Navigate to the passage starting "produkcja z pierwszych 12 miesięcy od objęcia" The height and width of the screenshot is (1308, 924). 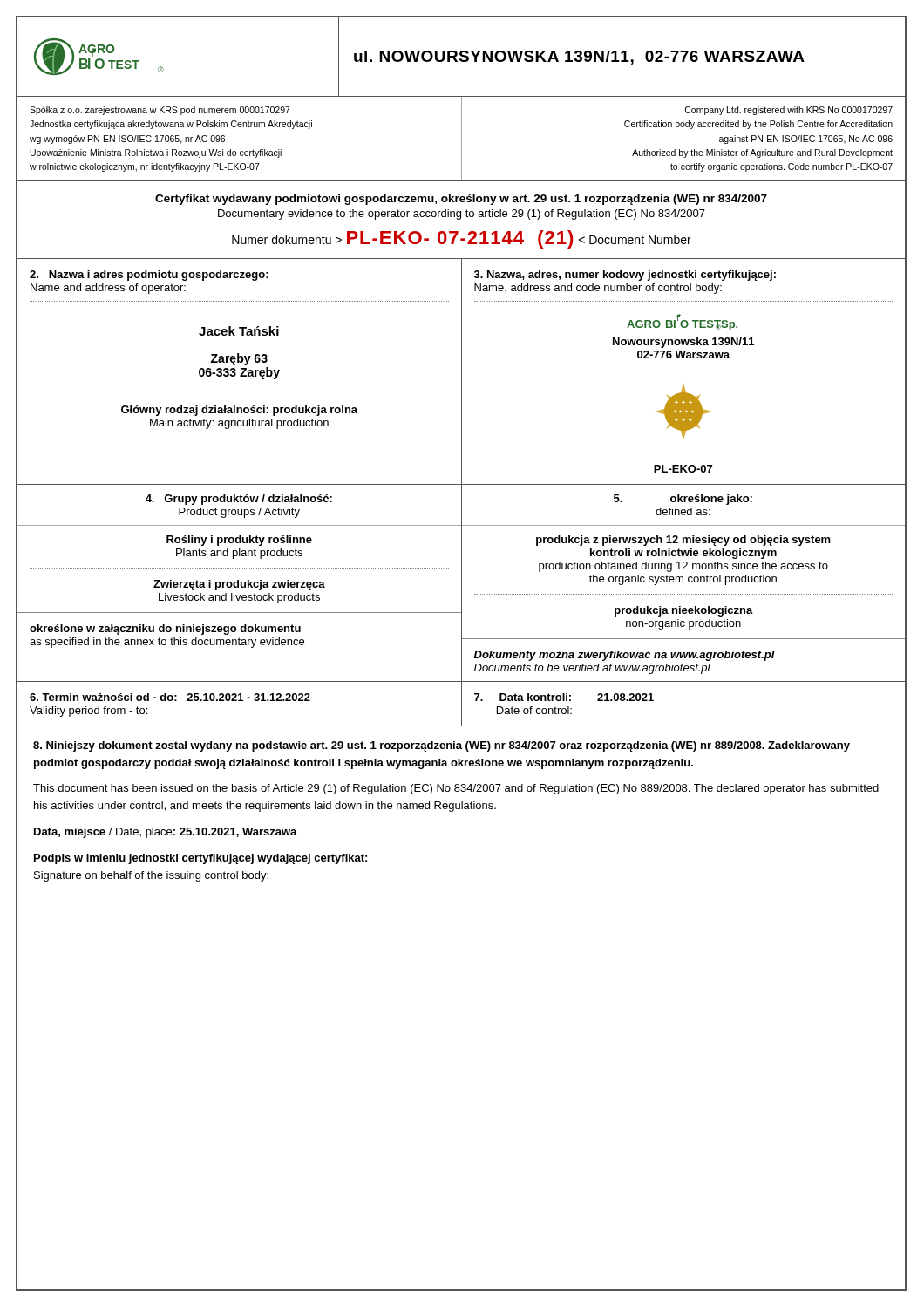[x=683, y=559]
